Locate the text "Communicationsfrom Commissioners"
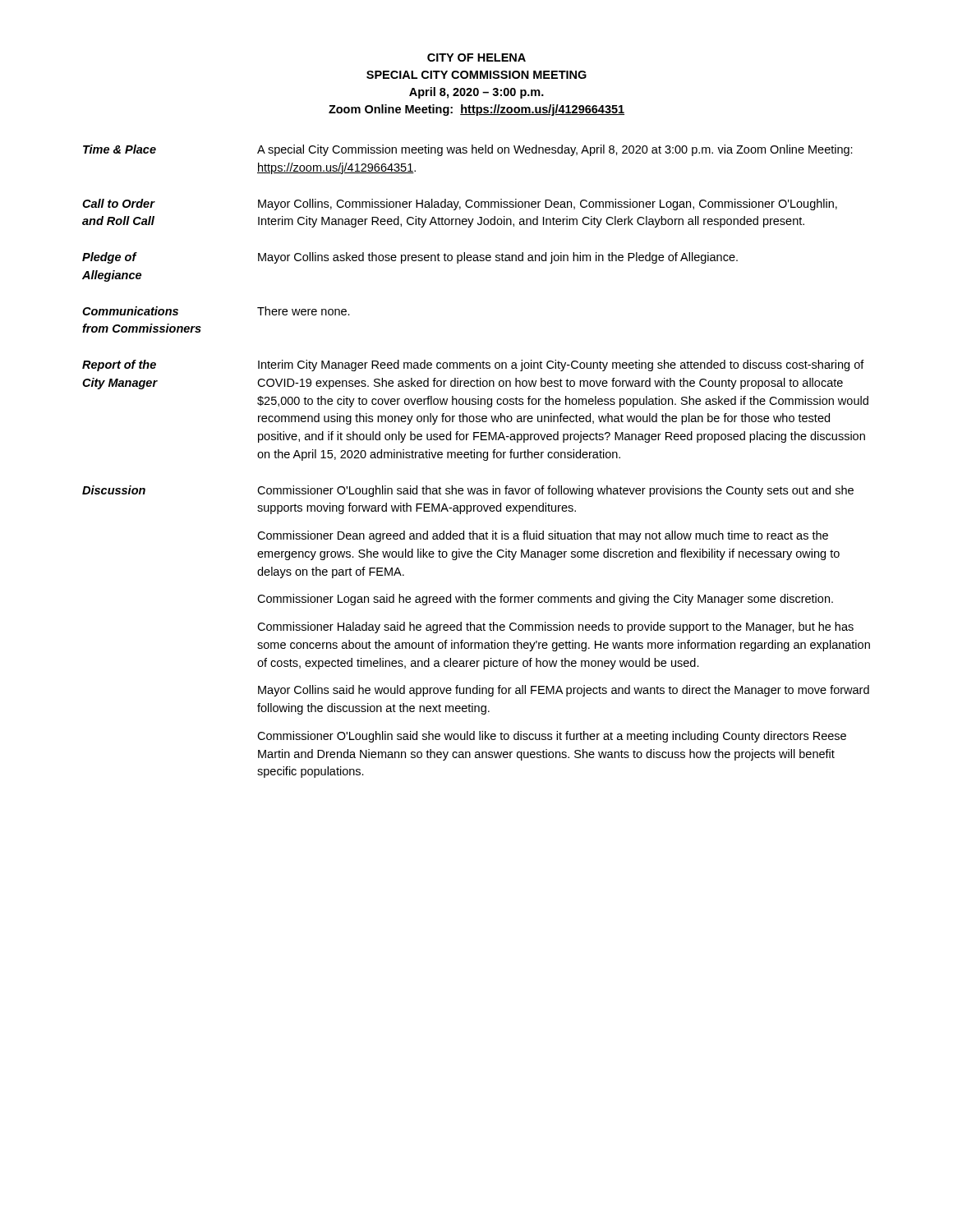The width and height of the screenshot is (953, 1232). coord(142,320)
